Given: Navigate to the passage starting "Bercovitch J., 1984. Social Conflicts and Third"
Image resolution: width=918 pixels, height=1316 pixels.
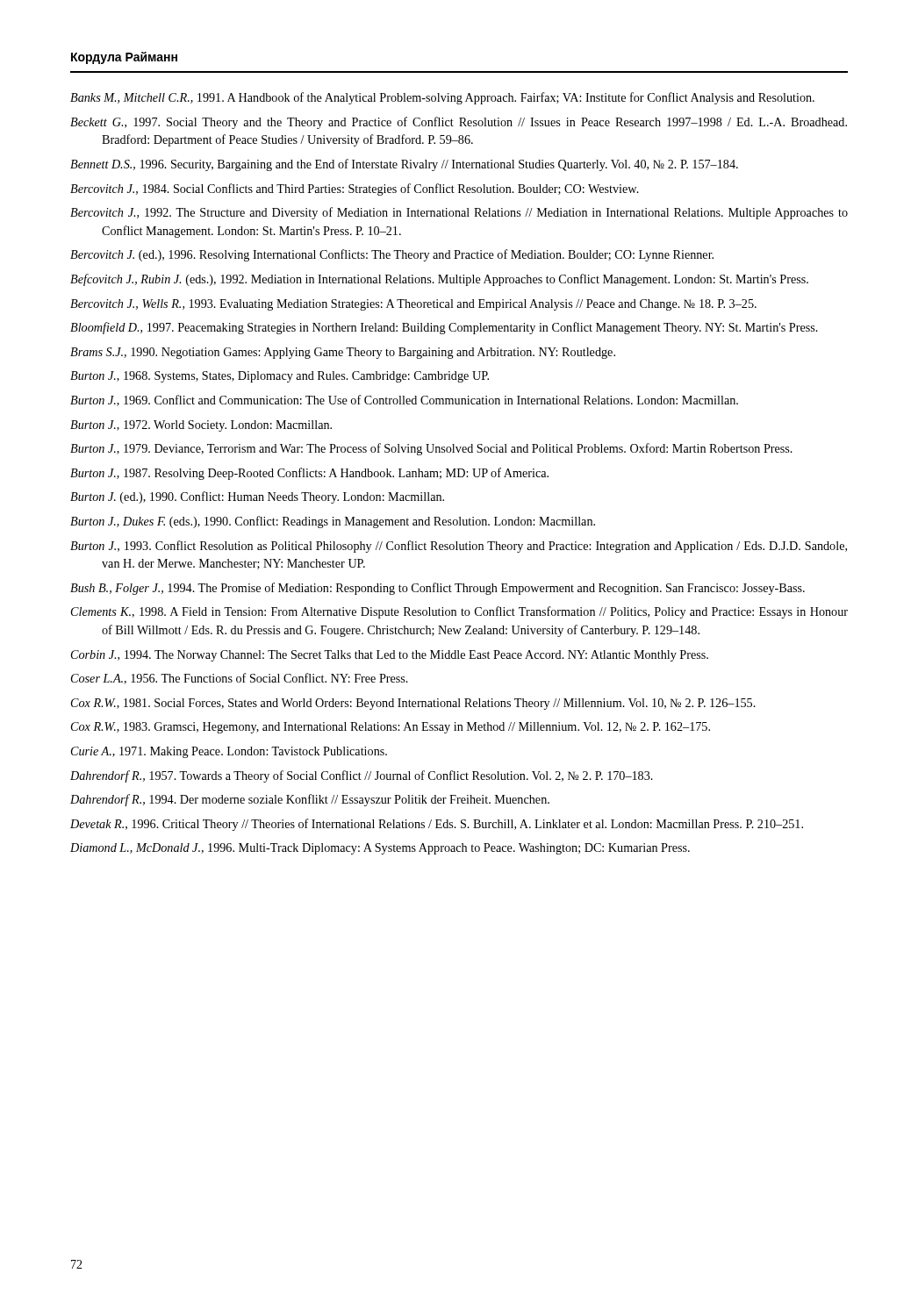Looking at the screenshot, I should 355,188.
